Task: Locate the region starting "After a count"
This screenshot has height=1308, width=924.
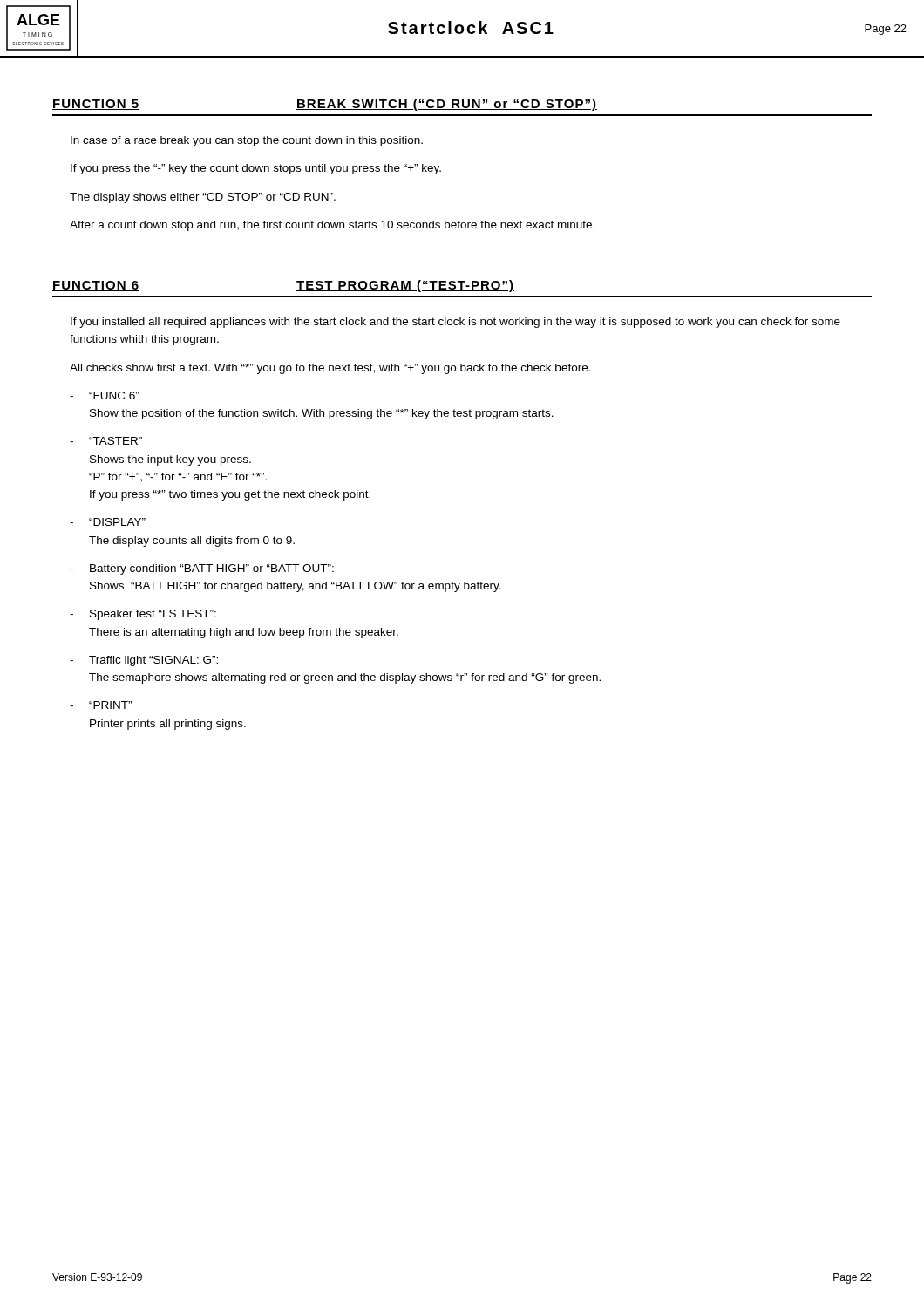Action: (333, 224)
